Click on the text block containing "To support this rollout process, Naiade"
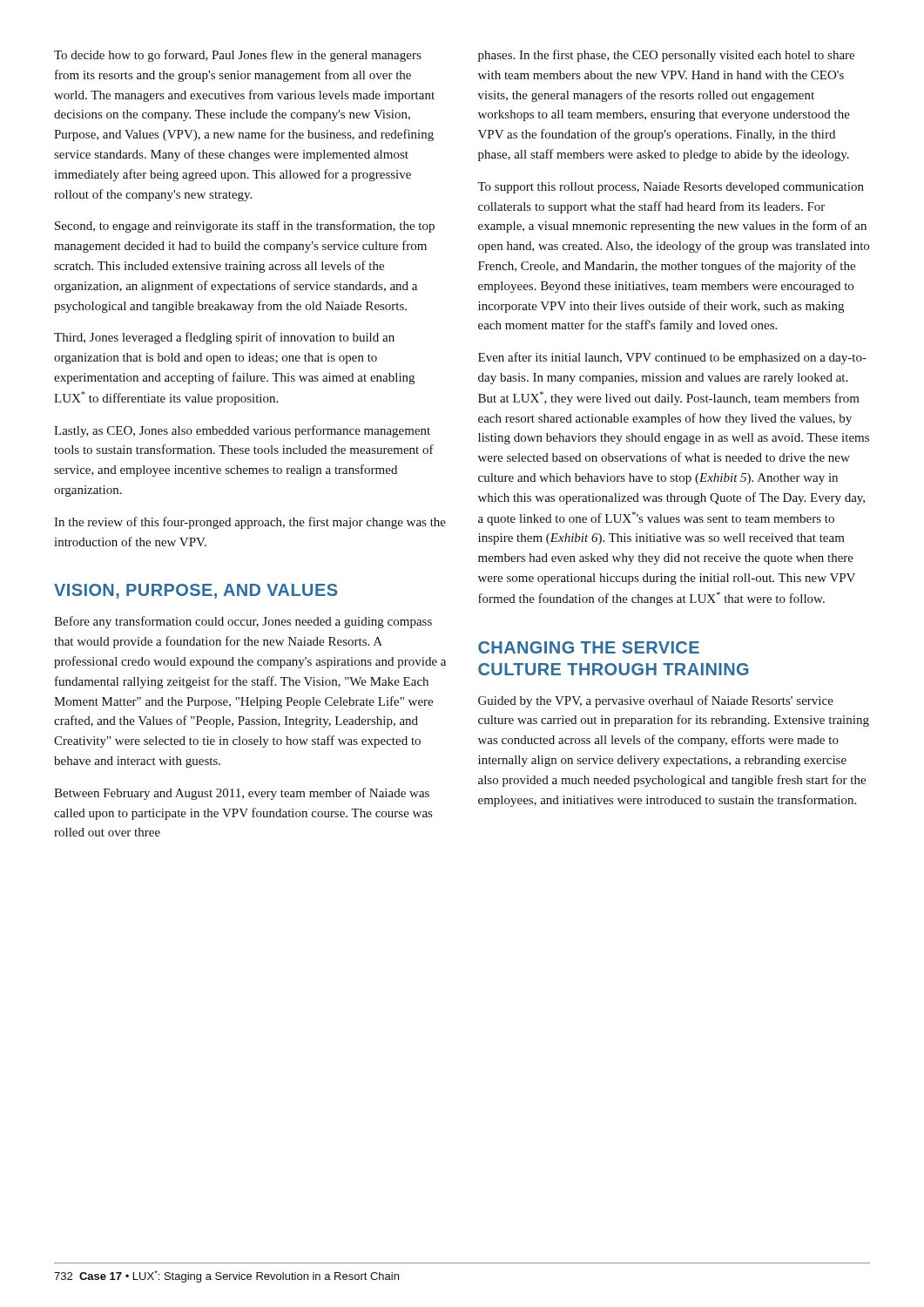This screenshot has width=924, height=1307. 674,256
